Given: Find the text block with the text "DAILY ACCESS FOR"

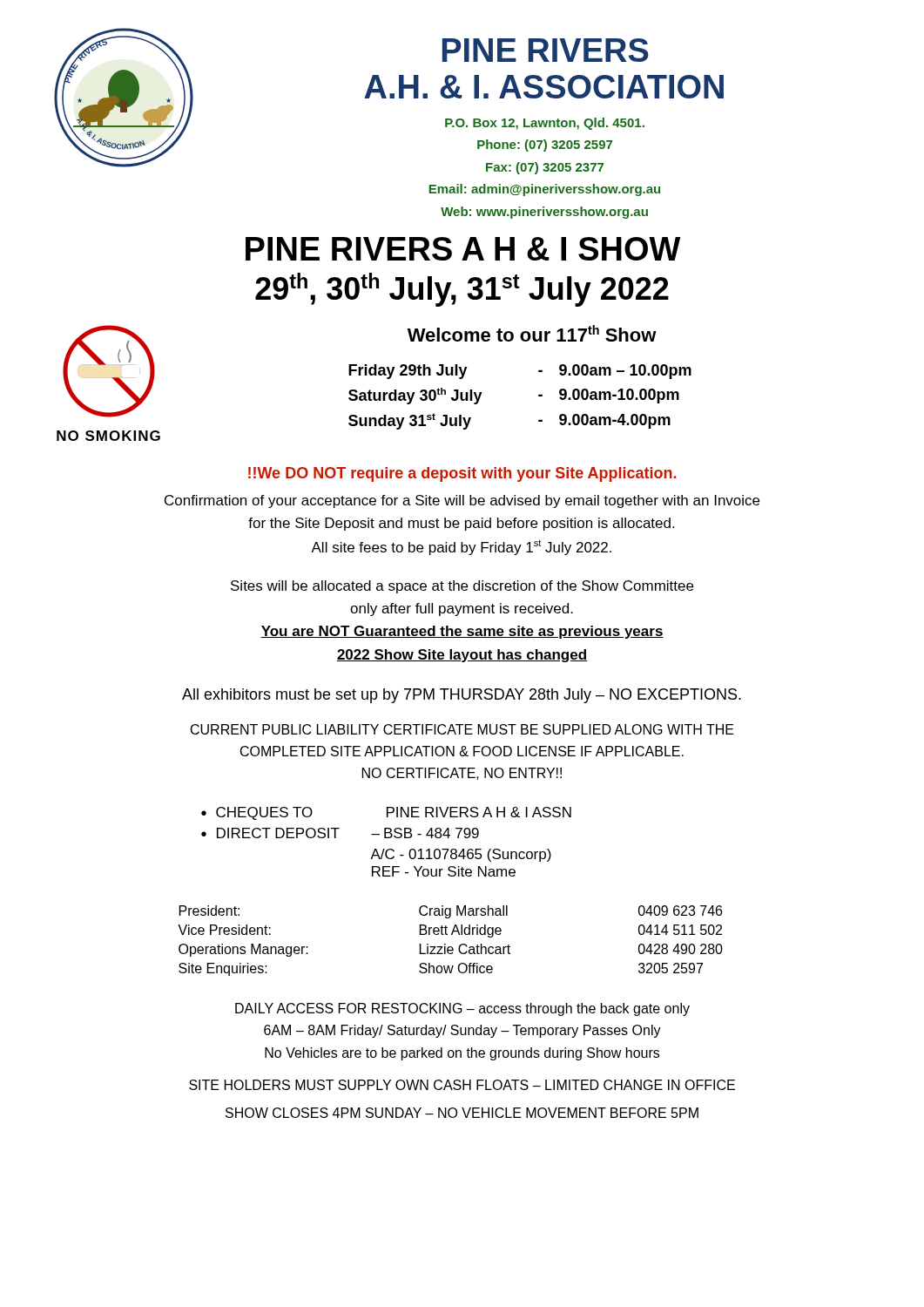Looking at the screenshot, I should 462,1031.
